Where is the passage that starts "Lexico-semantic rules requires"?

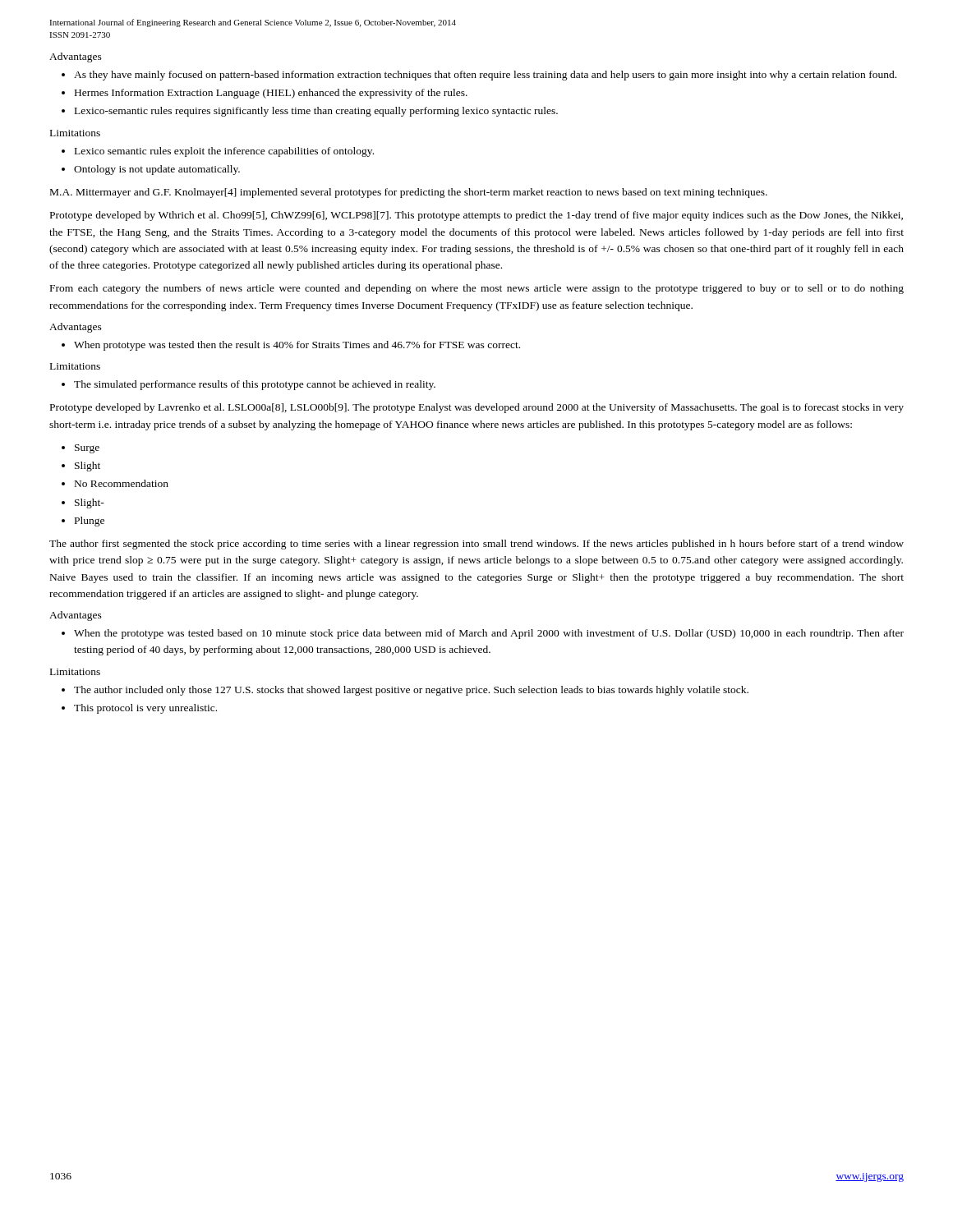pyautogui.click(x=316, y=111)
